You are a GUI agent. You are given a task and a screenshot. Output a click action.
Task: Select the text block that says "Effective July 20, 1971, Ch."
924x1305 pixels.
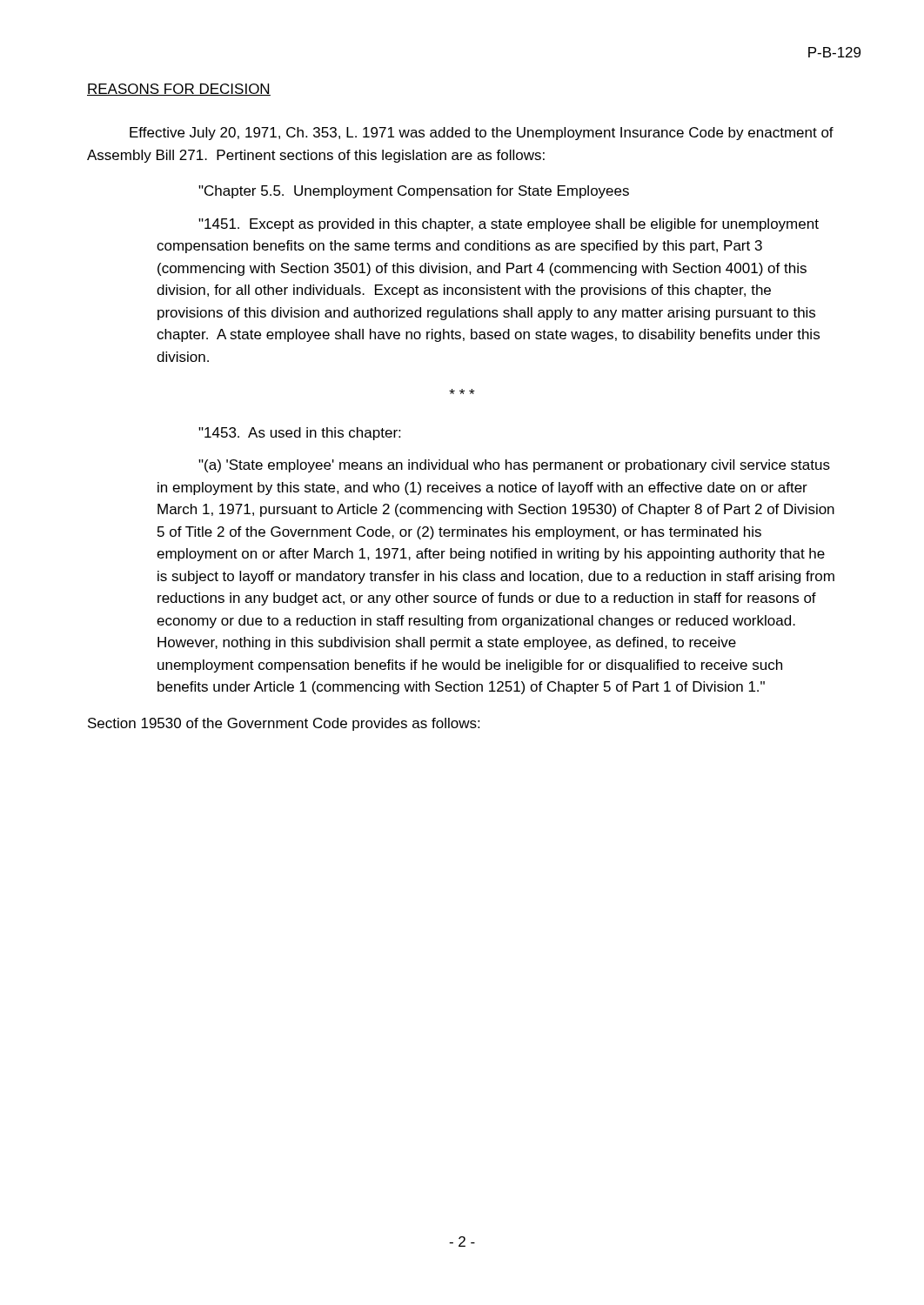(460, 144)
